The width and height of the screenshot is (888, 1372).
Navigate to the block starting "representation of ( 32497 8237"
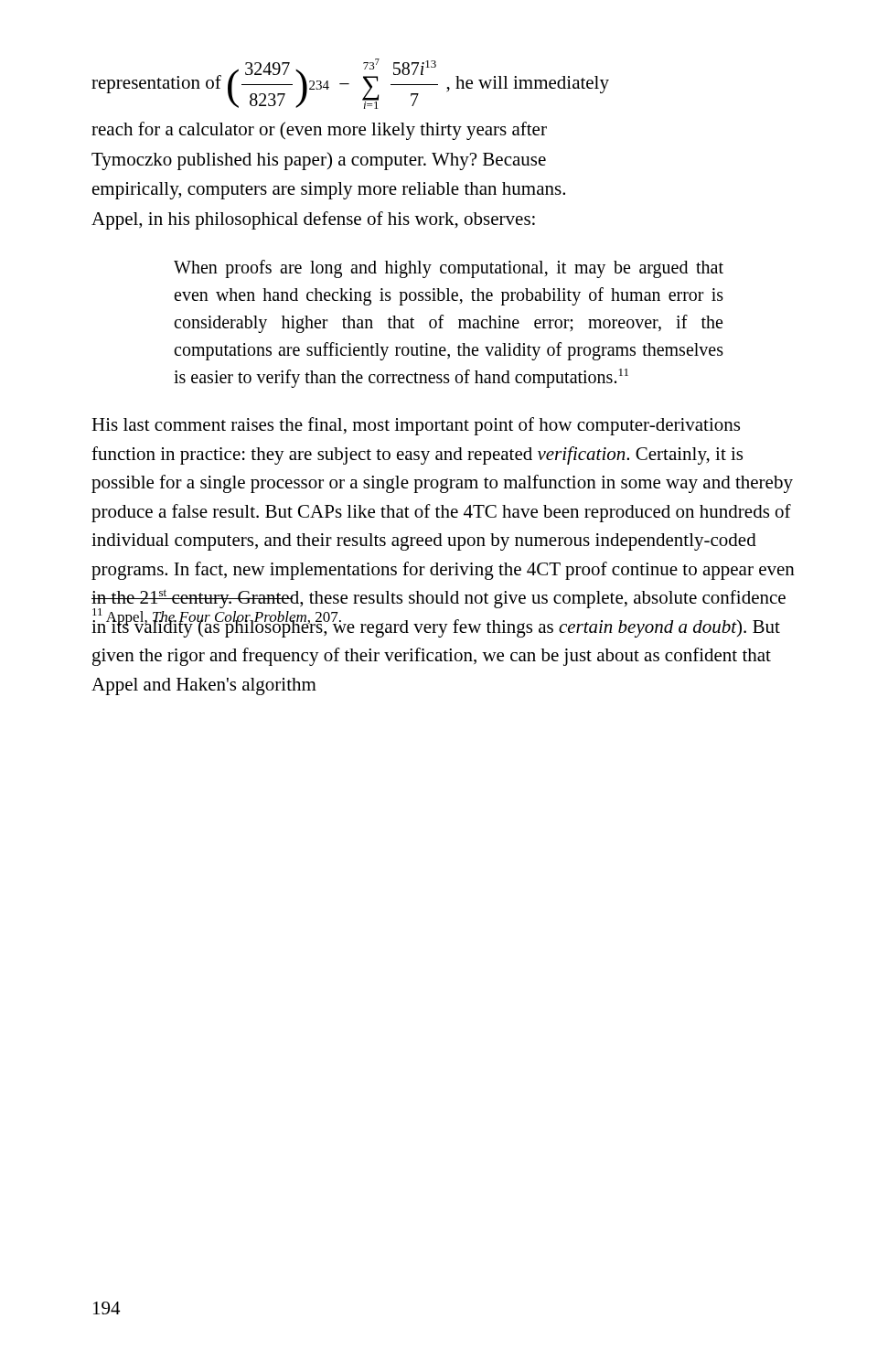point(350,142)
